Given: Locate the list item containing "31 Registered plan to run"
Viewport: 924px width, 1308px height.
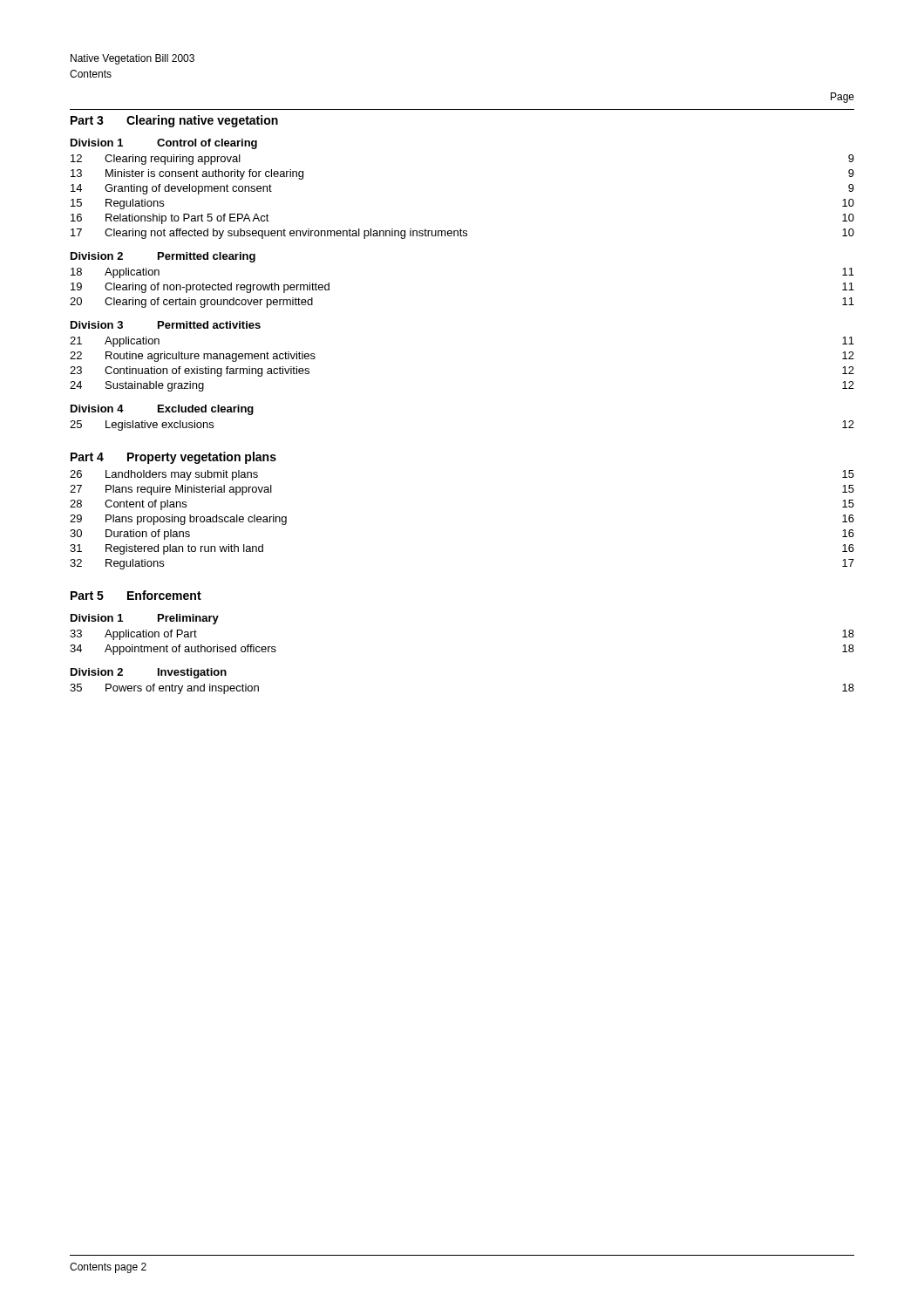Looking at the screenshot, I should pos(177,549).
